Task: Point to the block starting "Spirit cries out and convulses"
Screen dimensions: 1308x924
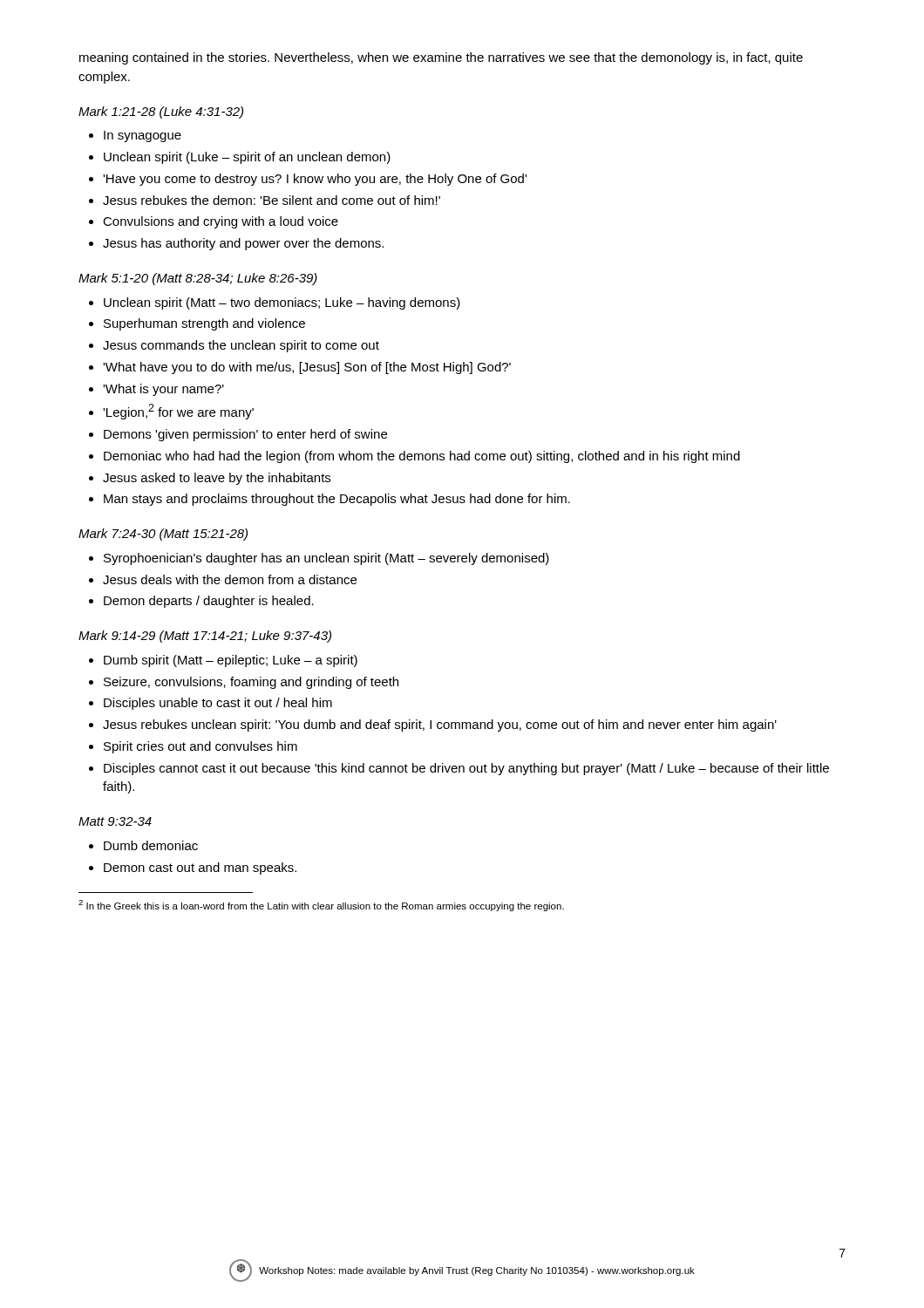Action: pyautogui.click(x=200, y=746)
